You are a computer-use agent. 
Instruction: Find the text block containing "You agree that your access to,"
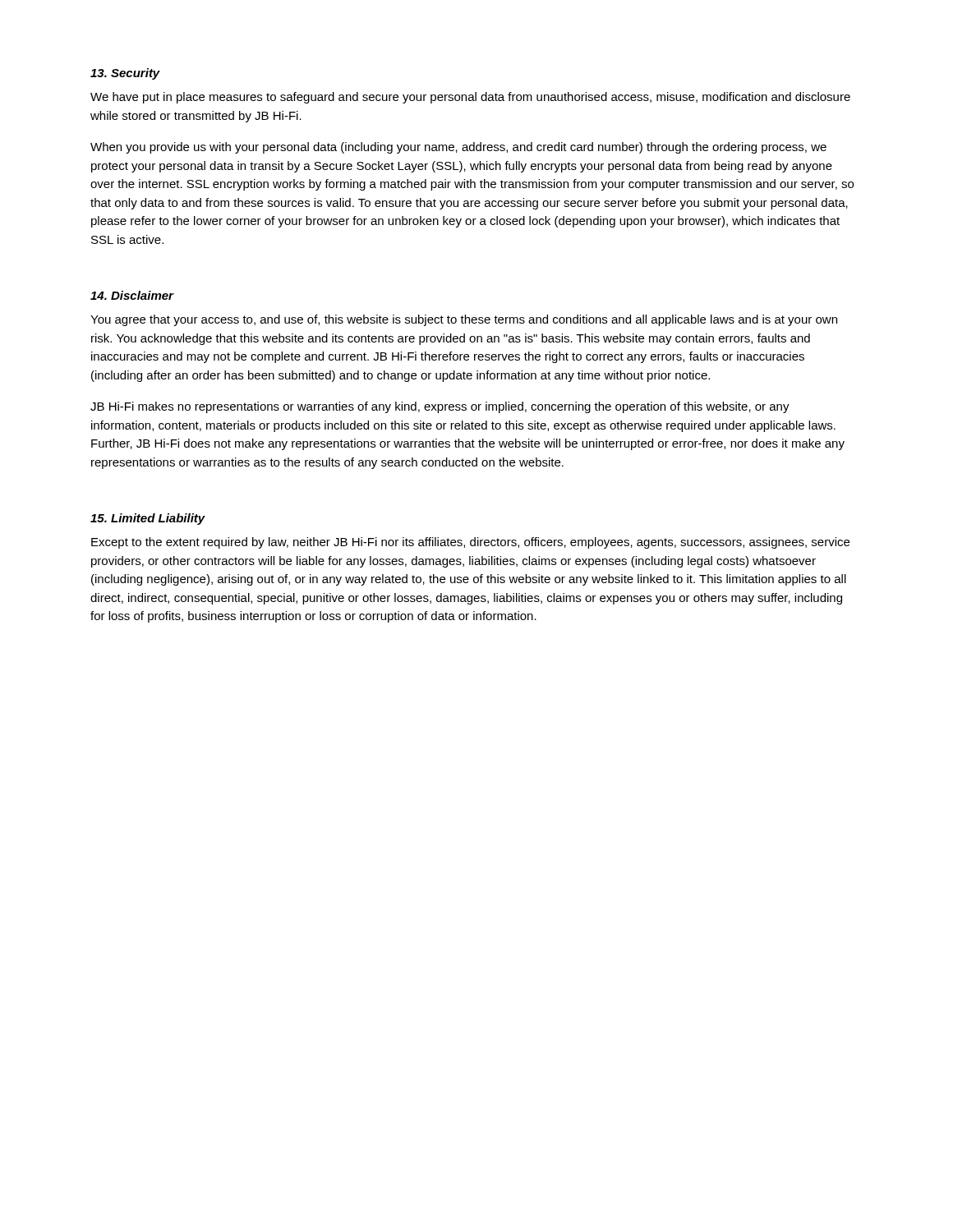[x=464, y=347]
